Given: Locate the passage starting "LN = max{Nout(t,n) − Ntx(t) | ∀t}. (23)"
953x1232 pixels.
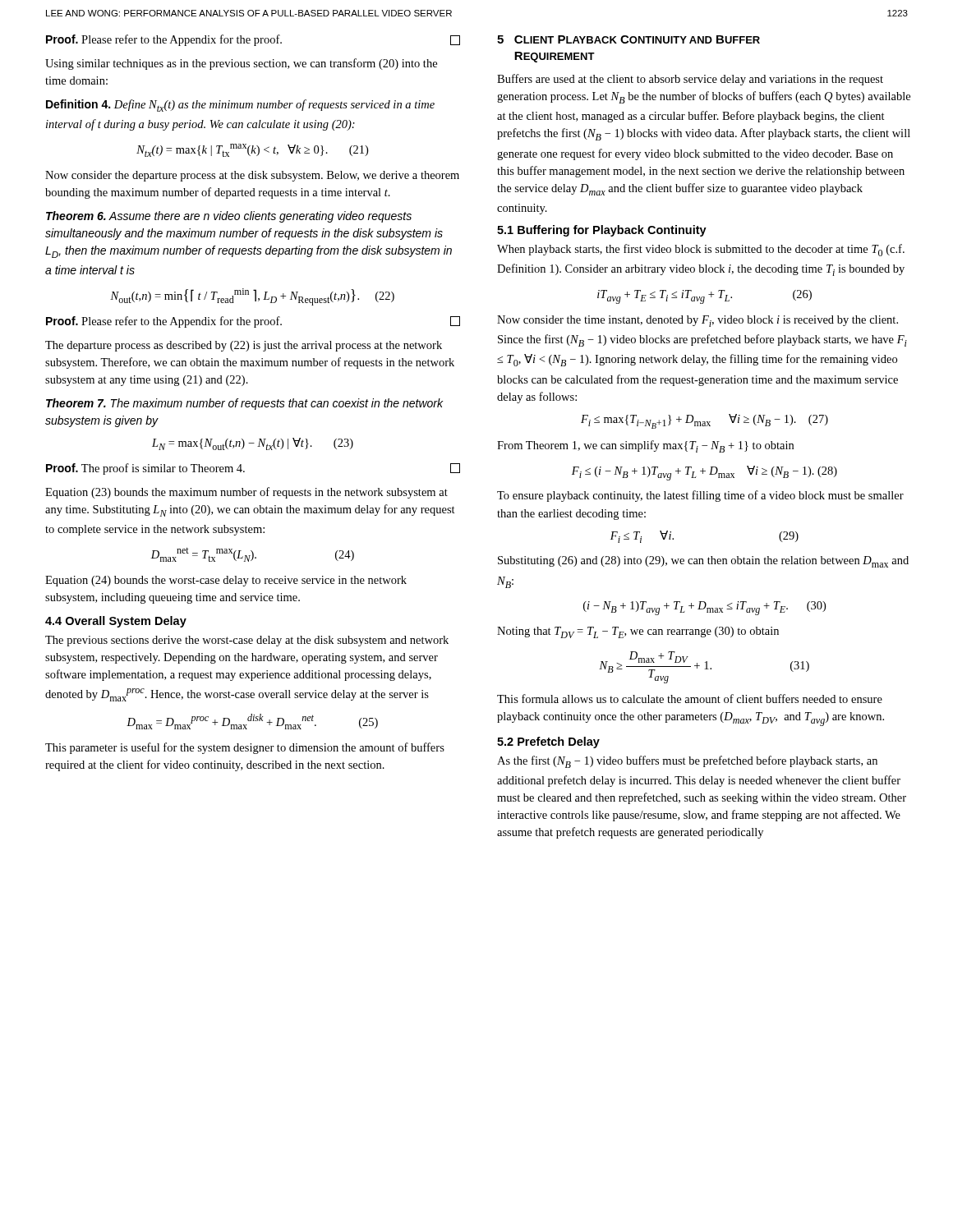Looking at the screenshot, I should tap(253, 444).
